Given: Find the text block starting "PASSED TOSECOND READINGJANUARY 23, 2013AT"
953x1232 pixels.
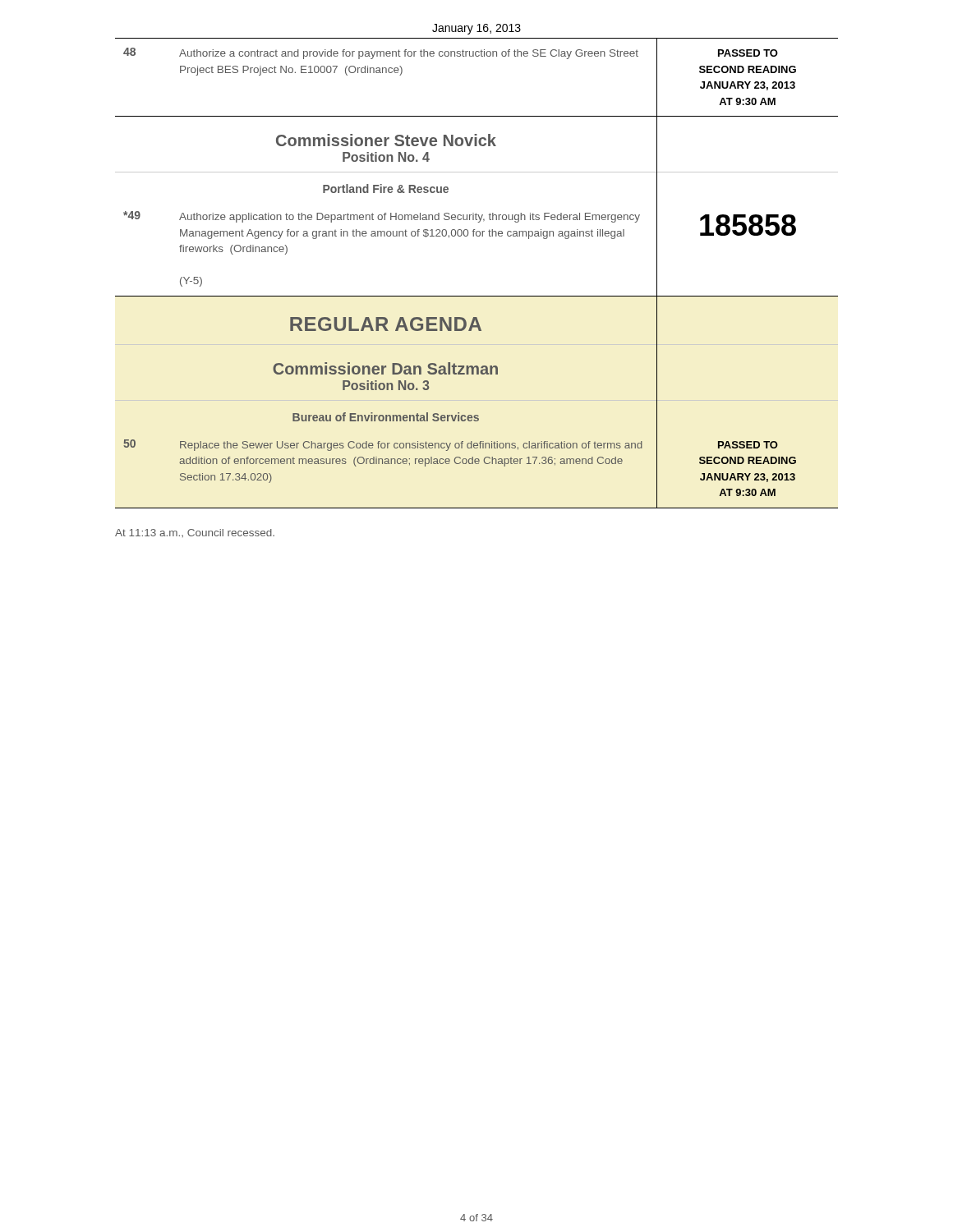Looking at the screenshot, I should 748,469.
